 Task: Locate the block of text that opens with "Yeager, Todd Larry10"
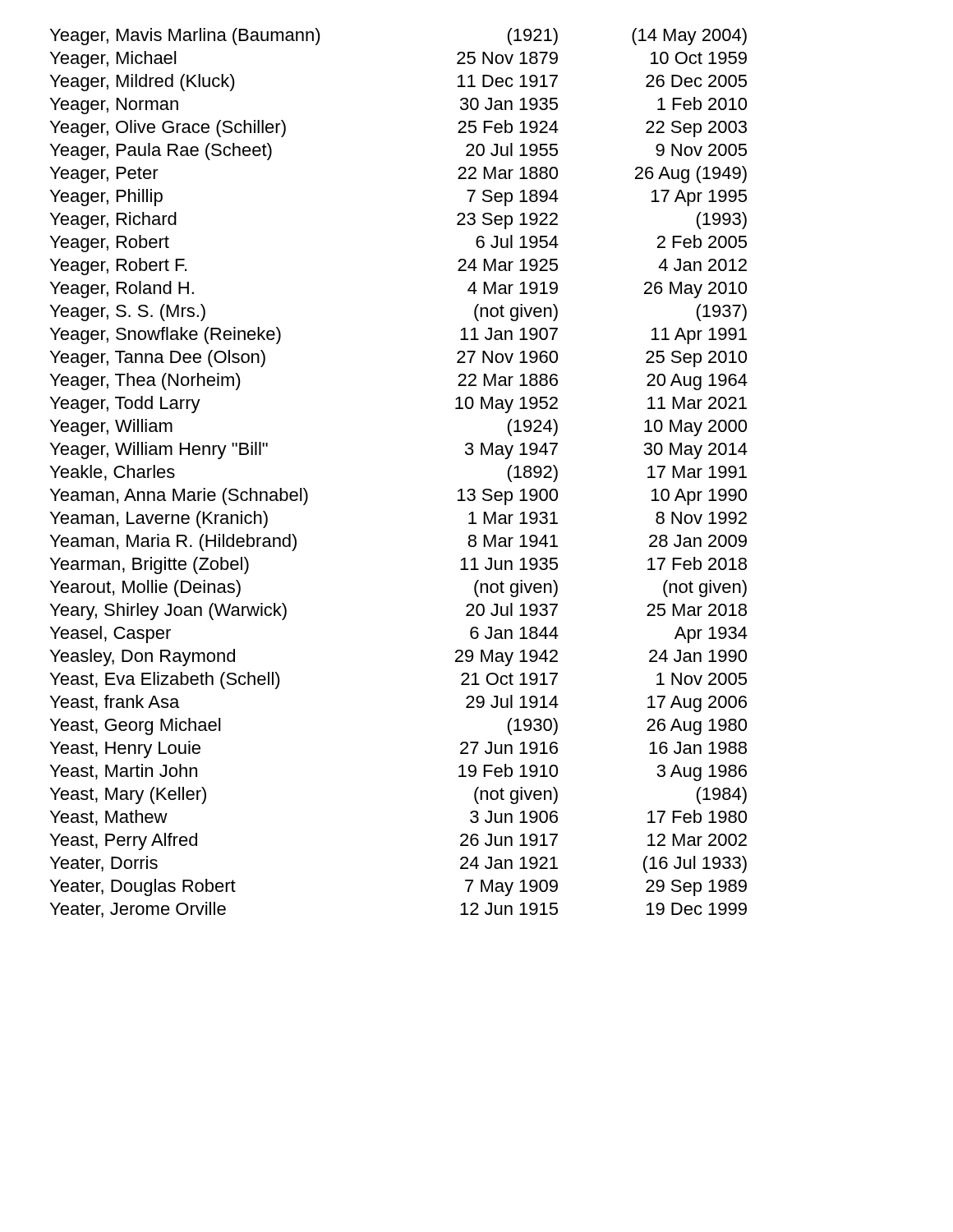[x=481, y=403]
